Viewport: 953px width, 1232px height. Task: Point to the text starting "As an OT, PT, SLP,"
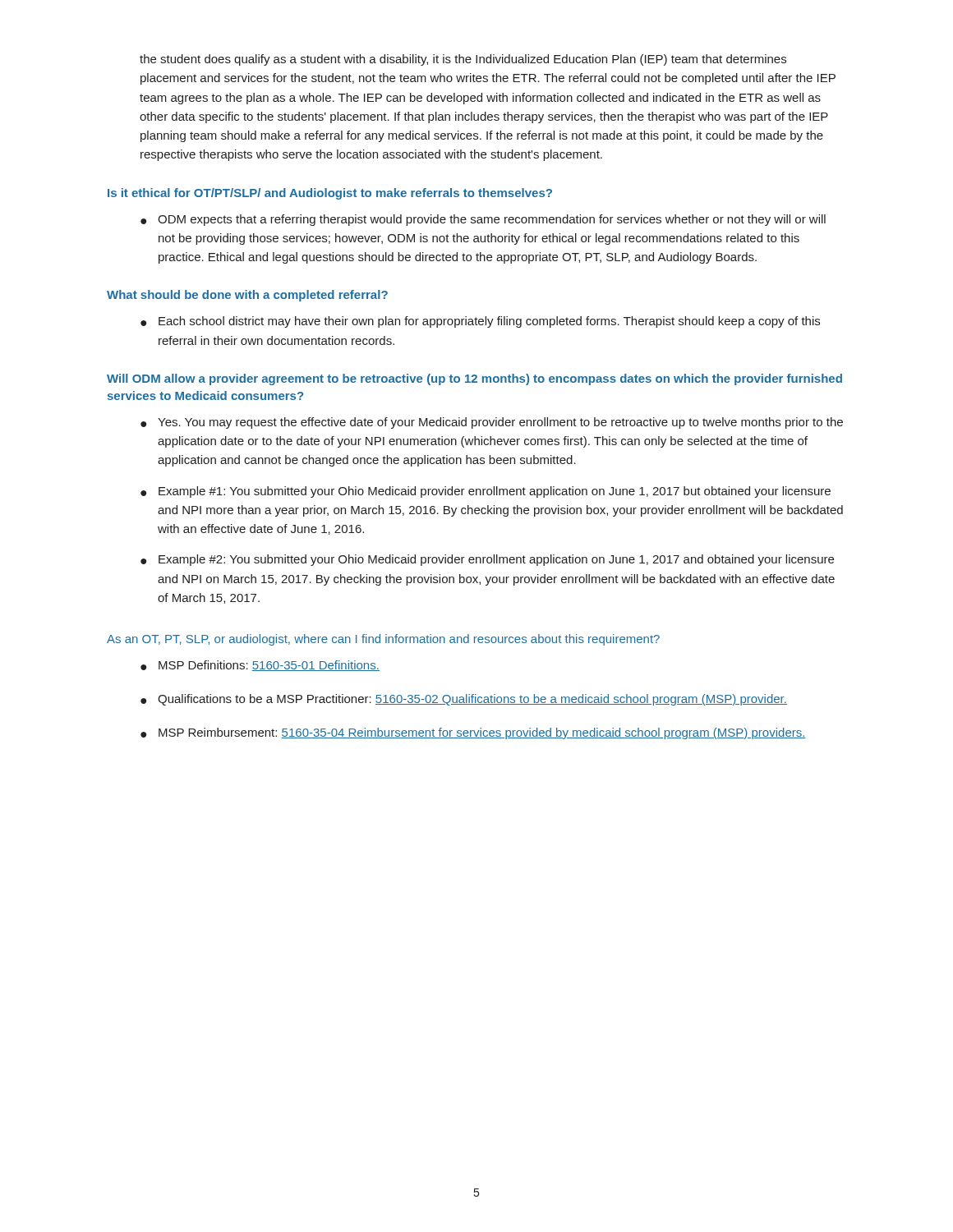pyautogui.click(x=383, y=639)
